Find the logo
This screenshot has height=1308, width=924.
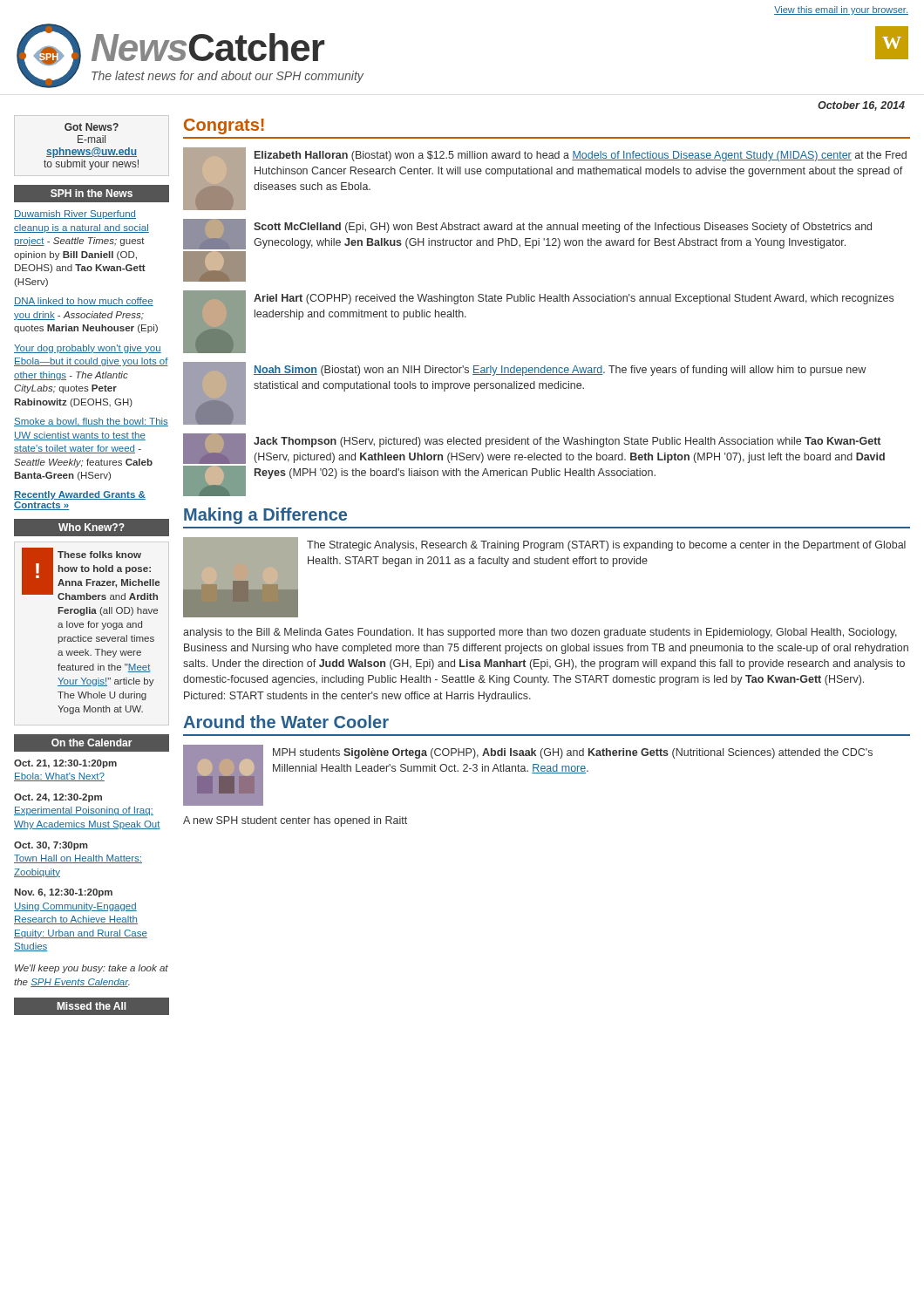462,56
